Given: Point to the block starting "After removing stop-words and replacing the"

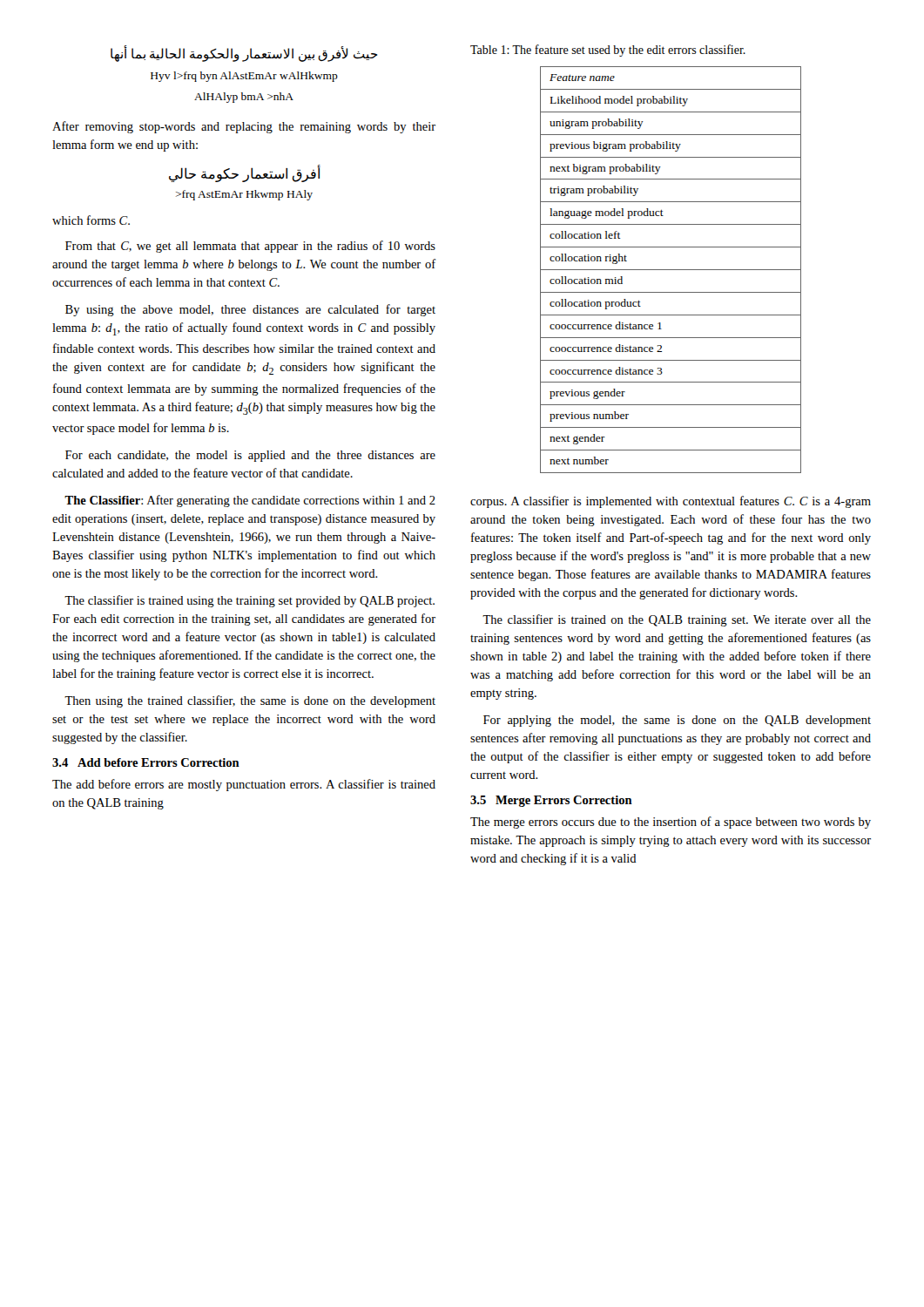Looking at the screenshot, I should click(x=244, y=136).
